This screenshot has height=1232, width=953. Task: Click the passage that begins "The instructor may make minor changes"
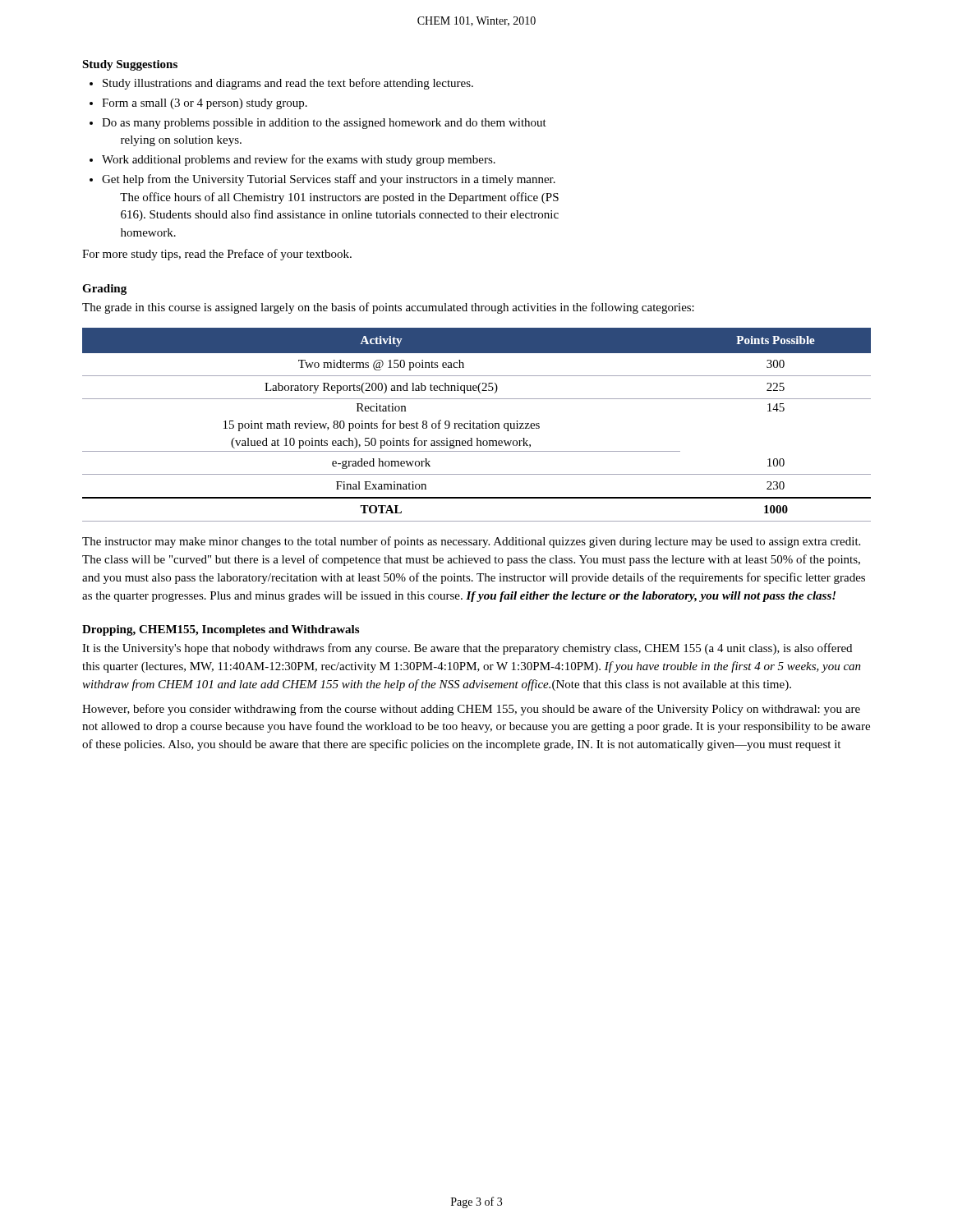[x=474, y=568]
